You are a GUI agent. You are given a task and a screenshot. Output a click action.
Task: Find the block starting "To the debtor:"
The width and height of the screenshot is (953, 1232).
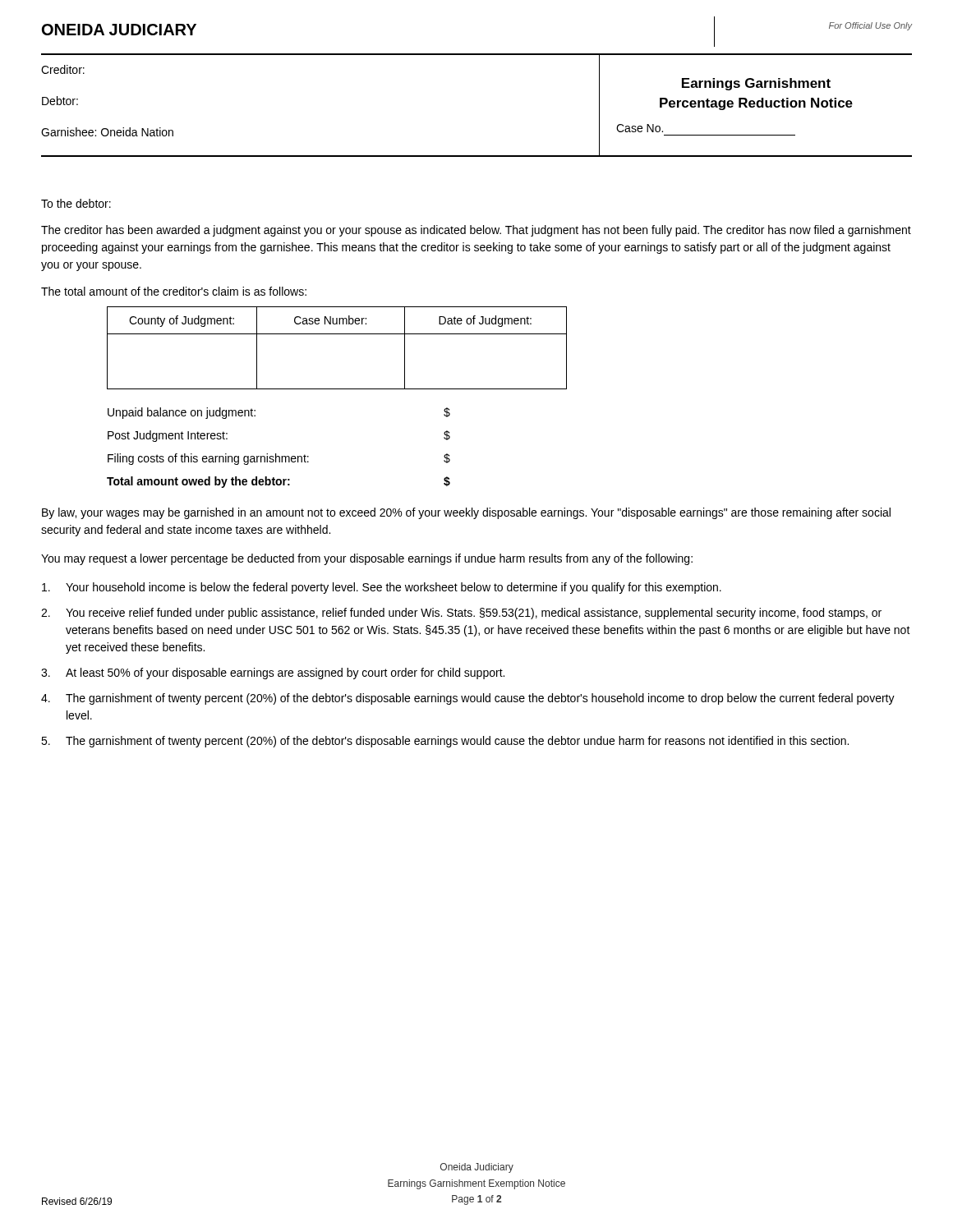click(76, 204)
